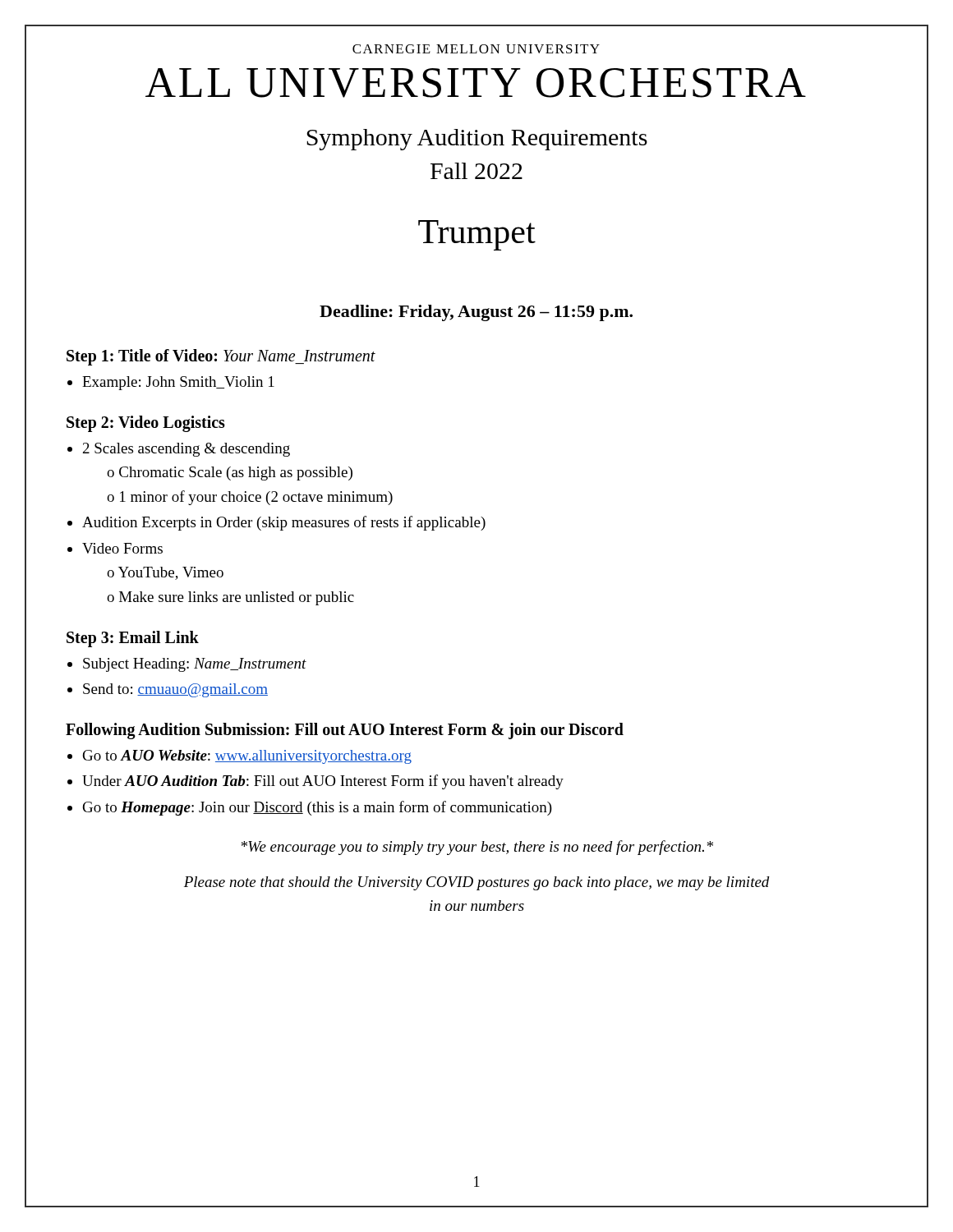Click on the block starting "Go to AUO Website: www.alluniversityorchestra.org"
953x1232 pixels.
pos(247,755)
